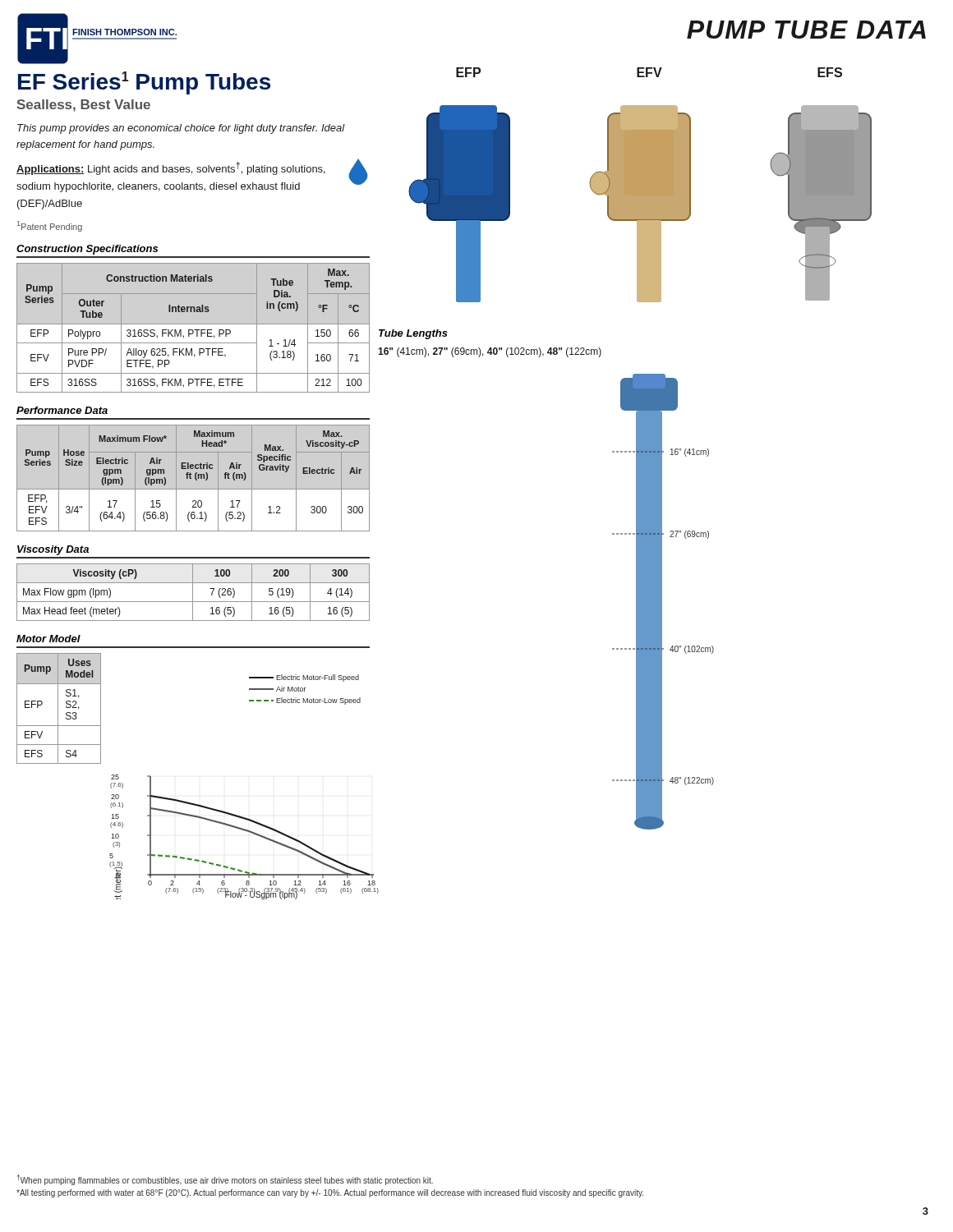Screen dimensions: 1232x953
Task: Locate the text "EF Series1 Pump Tubes"
Action: [193, 82]
